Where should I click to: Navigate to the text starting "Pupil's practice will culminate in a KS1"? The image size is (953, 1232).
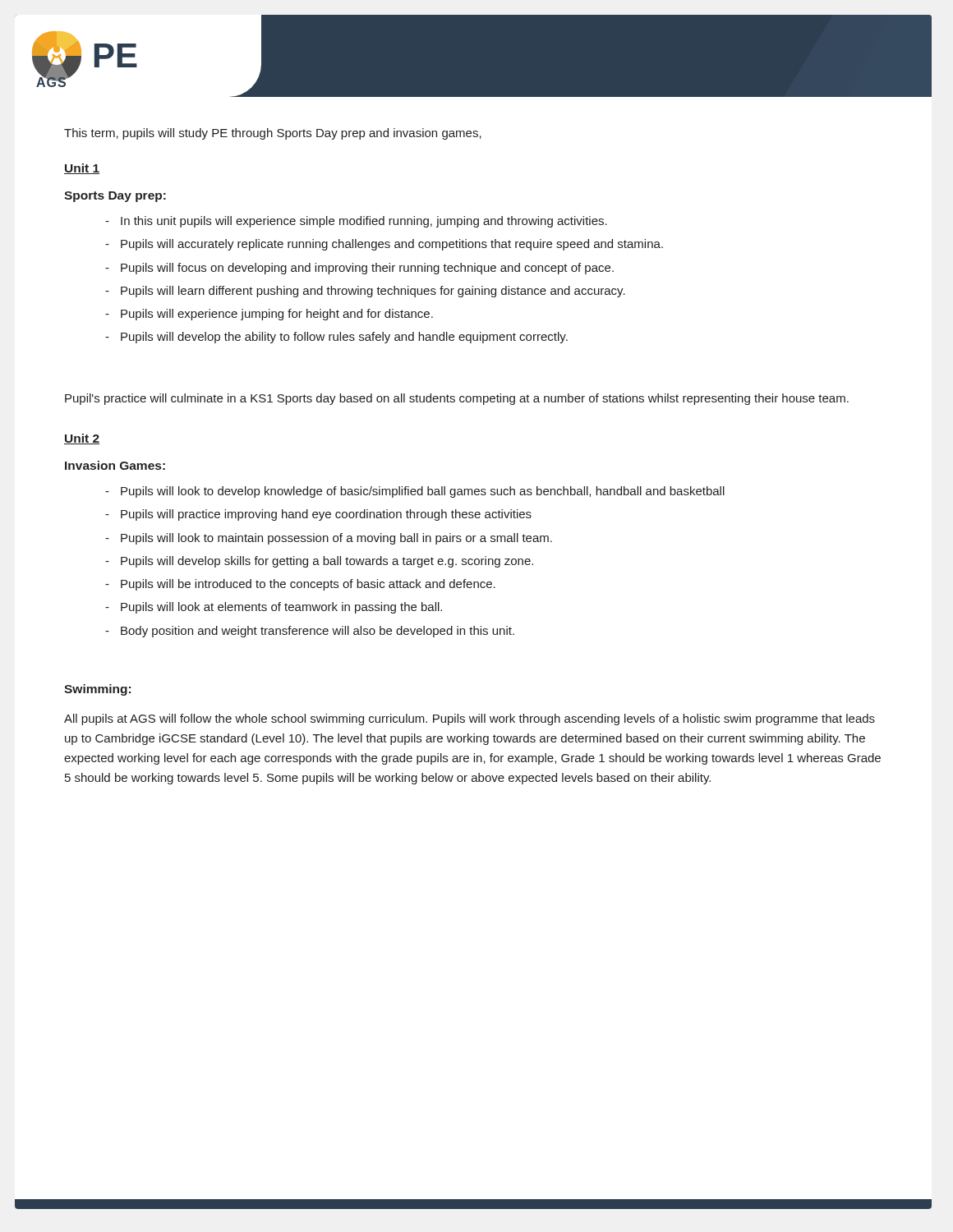click(x=475, y=398)
